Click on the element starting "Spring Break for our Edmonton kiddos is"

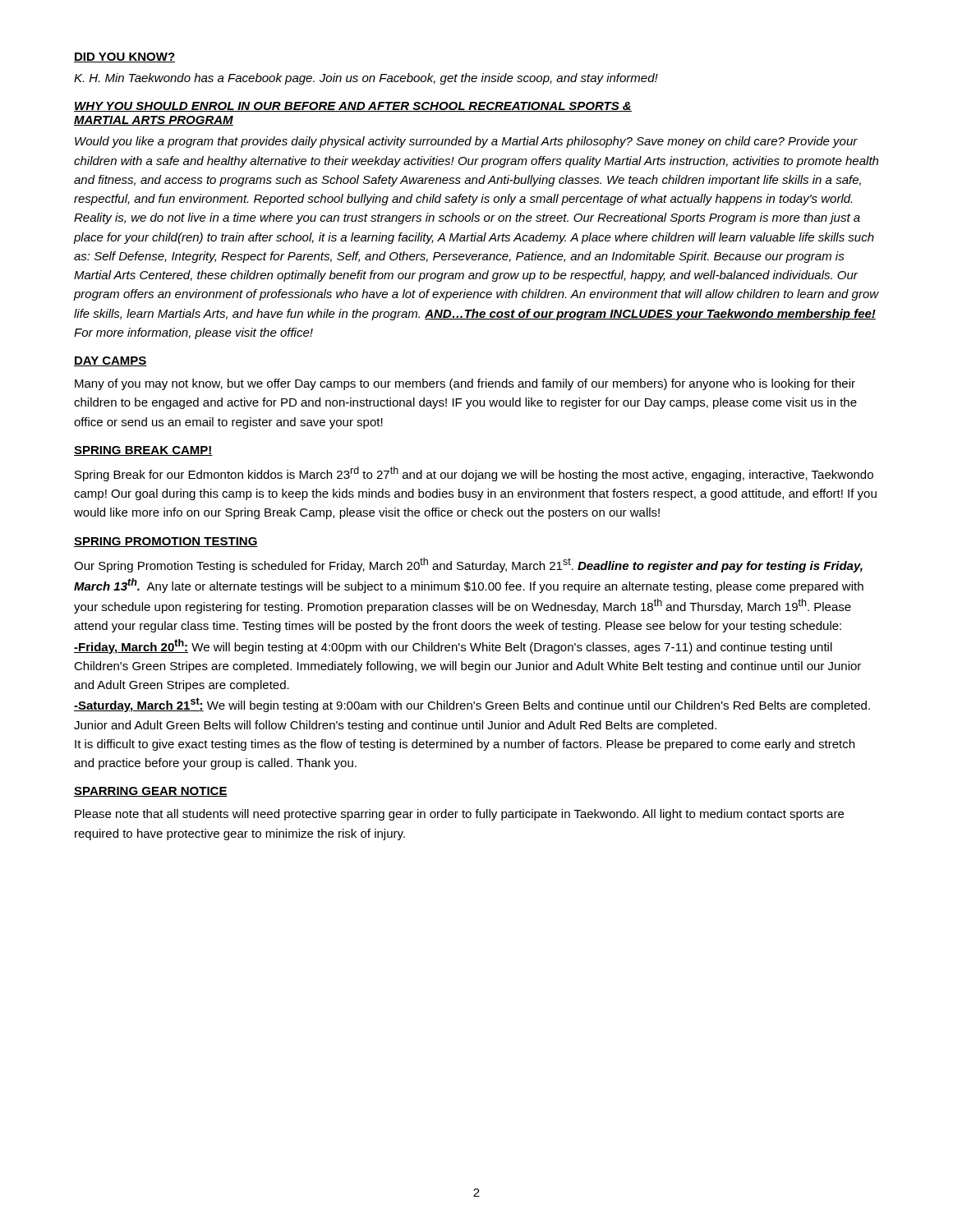(476, 492)
